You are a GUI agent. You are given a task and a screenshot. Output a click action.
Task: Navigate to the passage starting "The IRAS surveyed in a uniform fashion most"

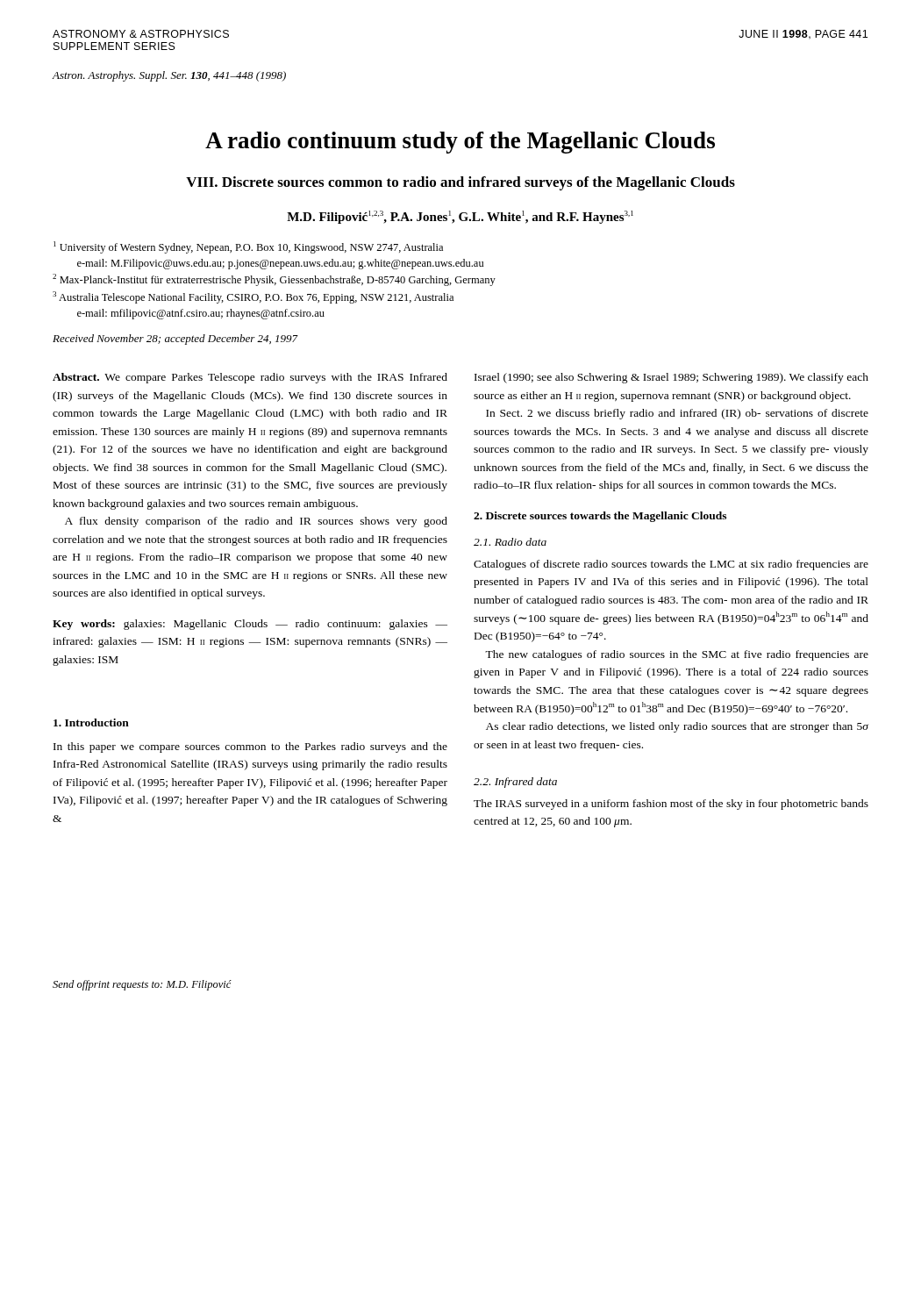click(x=671, y=813)
